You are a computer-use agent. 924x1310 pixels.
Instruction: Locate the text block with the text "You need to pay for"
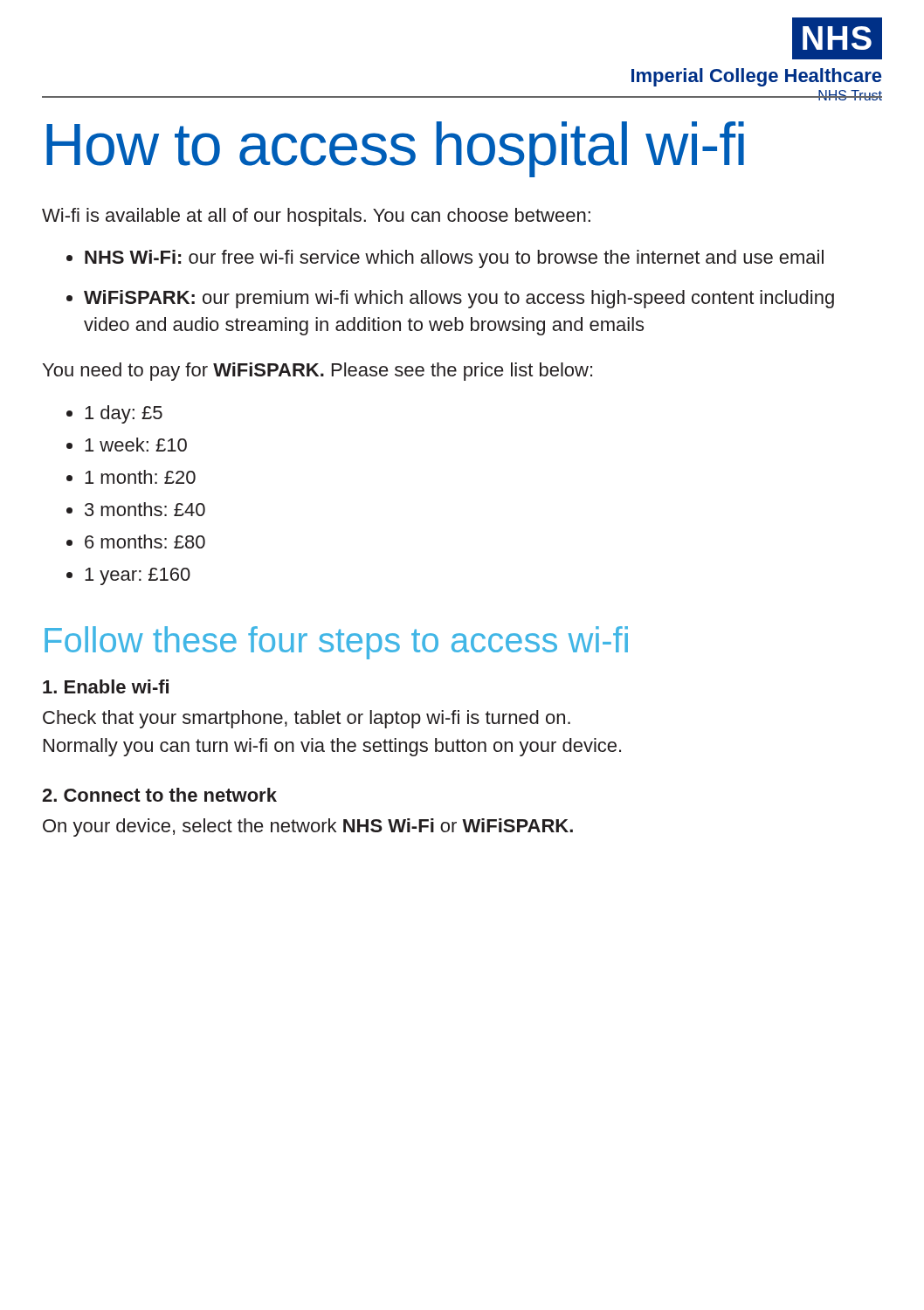click(x=457, y=371)
